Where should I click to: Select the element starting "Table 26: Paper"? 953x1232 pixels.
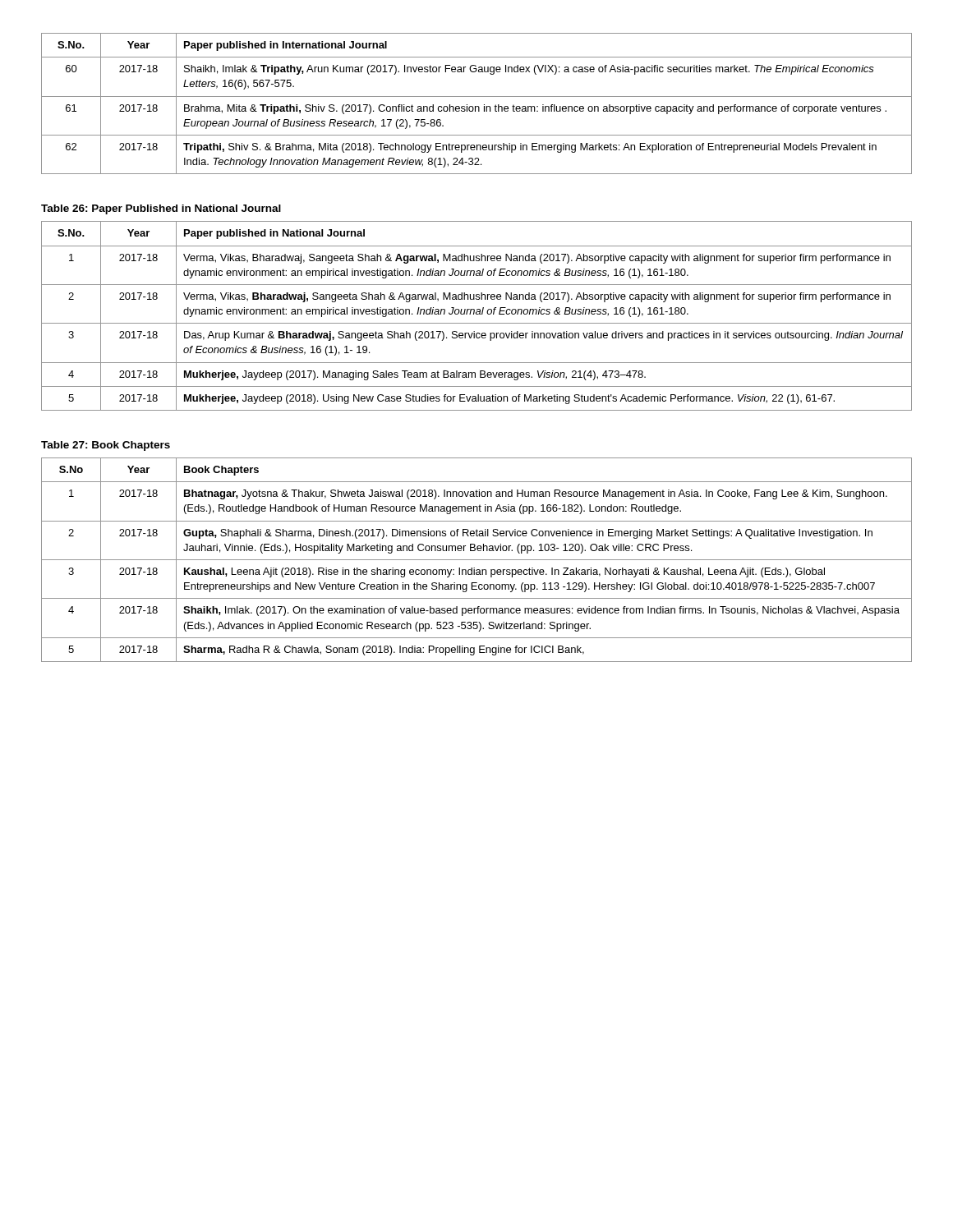point(161,208)
